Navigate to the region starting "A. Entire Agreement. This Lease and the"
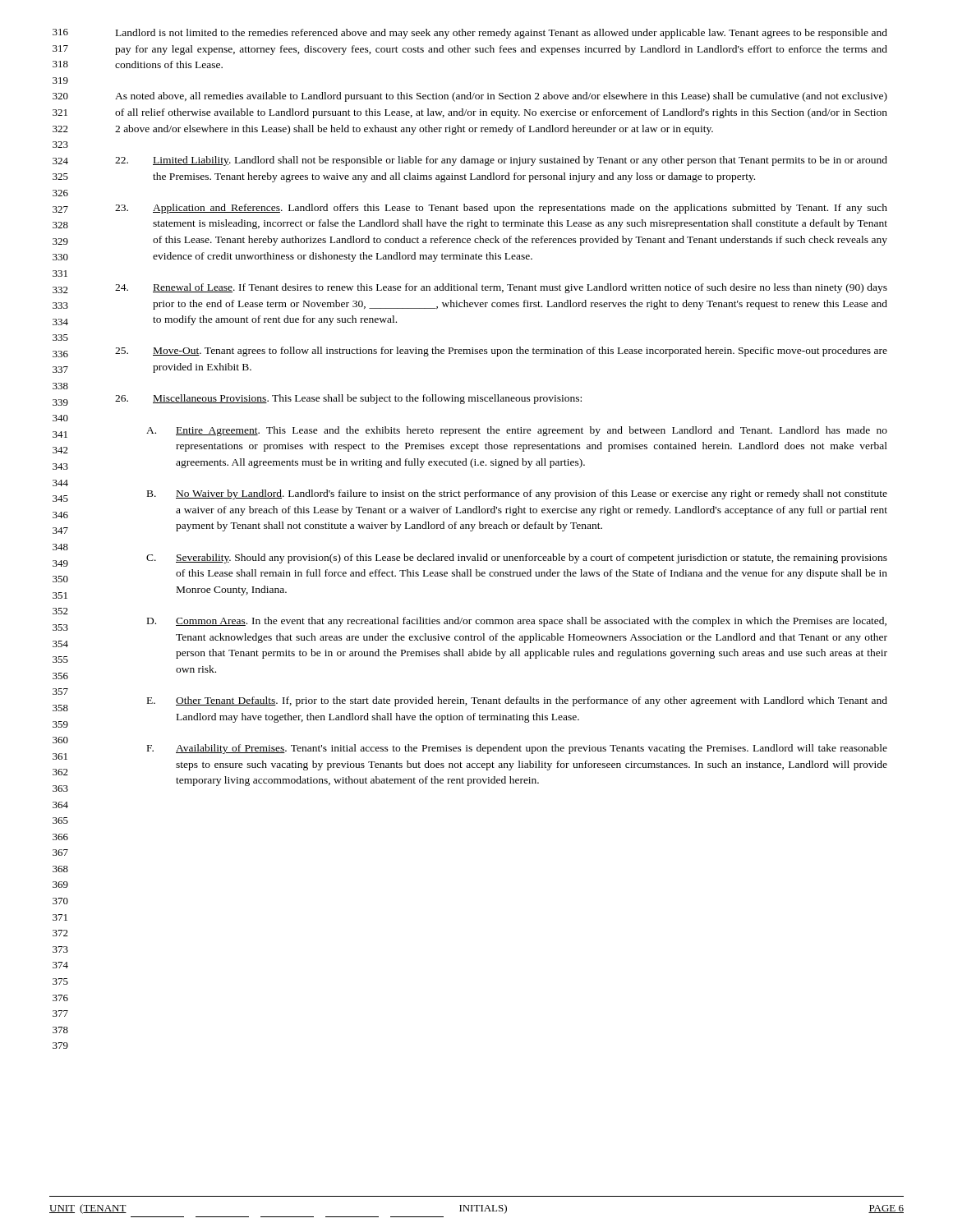The width and height of the screenshot is (953, 1232). pos(517,446)
